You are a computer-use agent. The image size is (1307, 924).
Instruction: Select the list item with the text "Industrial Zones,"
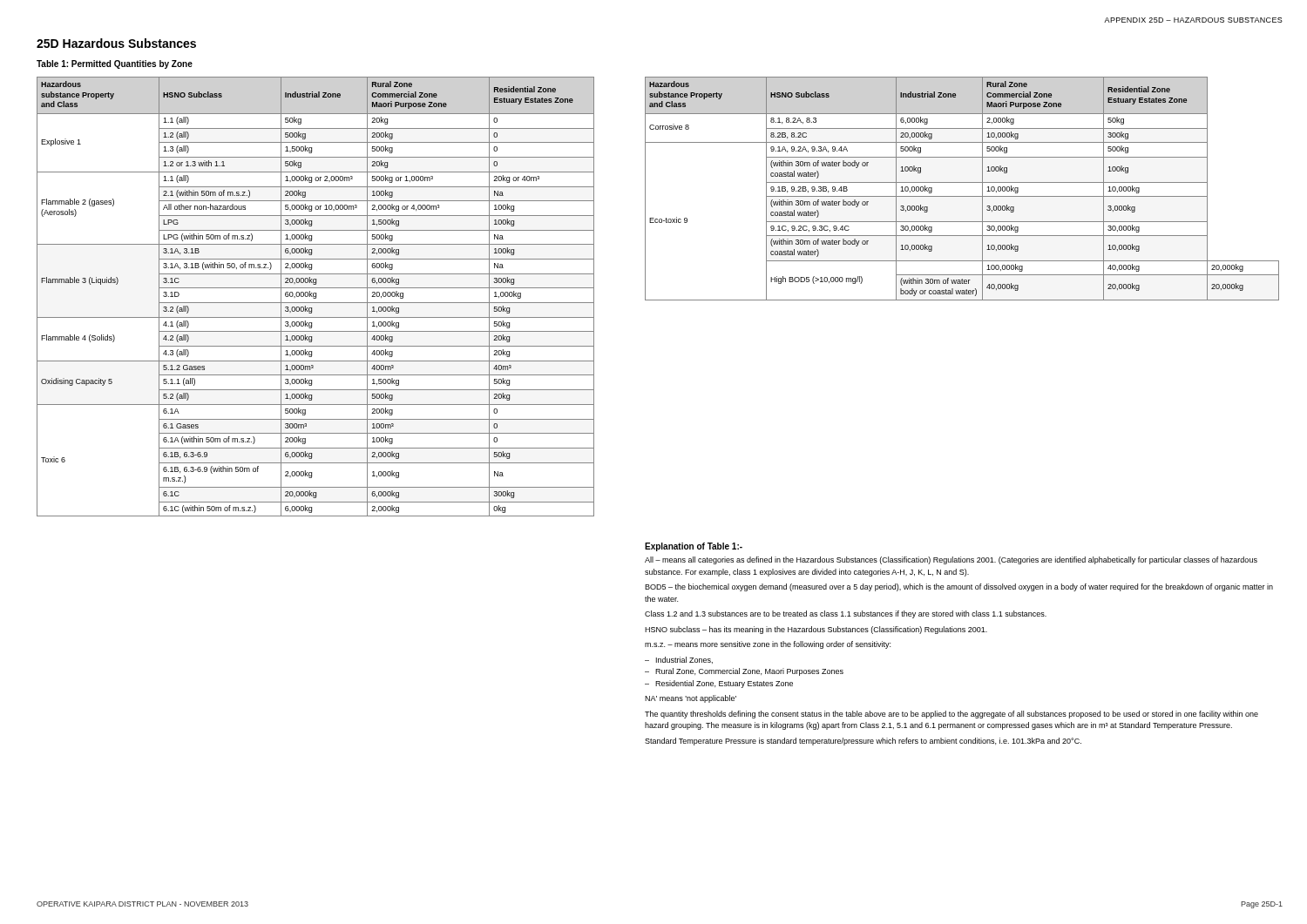[x=684, y=660]
